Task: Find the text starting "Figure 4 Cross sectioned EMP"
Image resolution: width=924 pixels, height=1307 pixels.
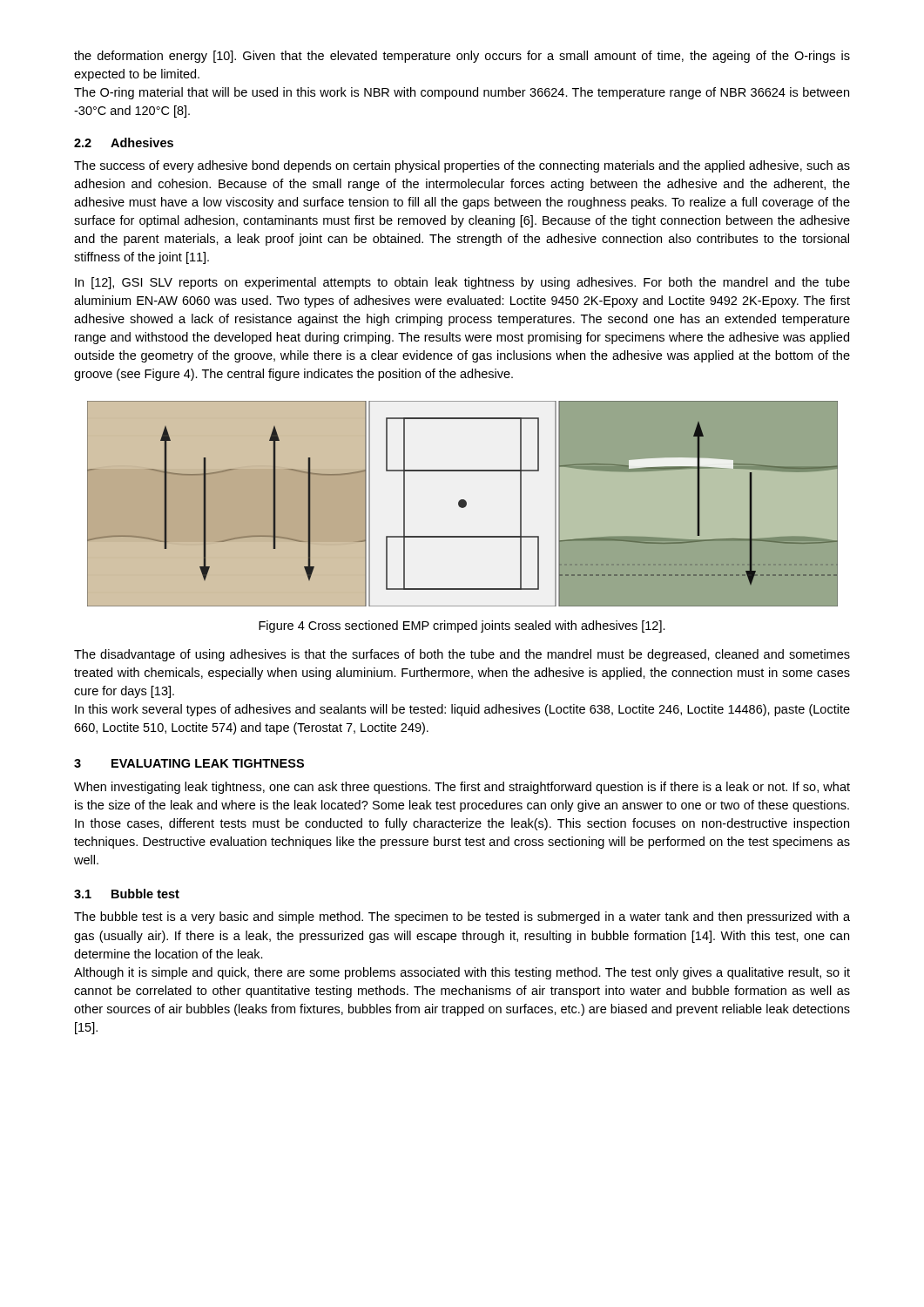Action: tap(462, 626)
